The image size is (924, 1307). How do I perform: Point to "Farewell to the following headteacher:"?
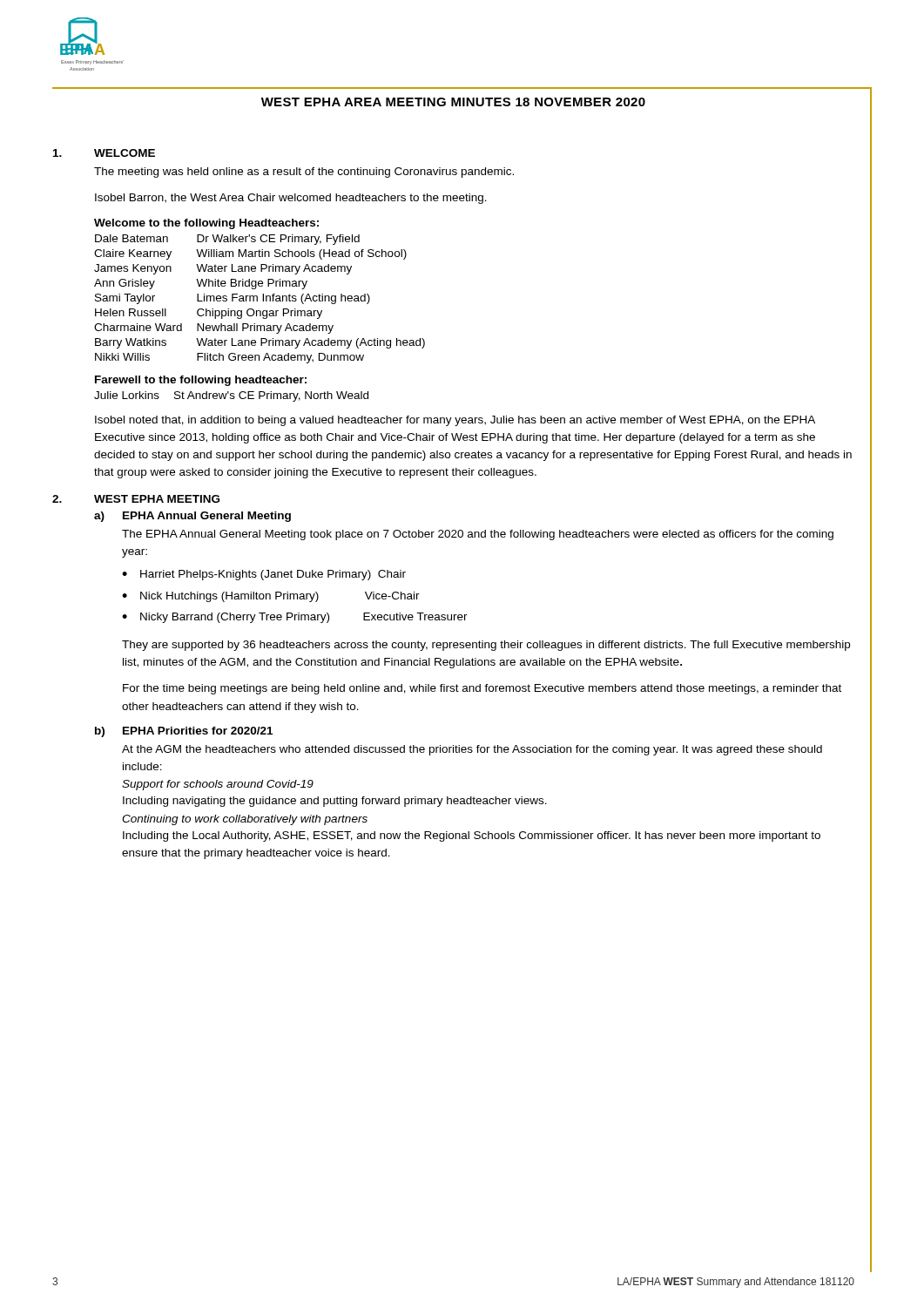click(x=201, y=379)
